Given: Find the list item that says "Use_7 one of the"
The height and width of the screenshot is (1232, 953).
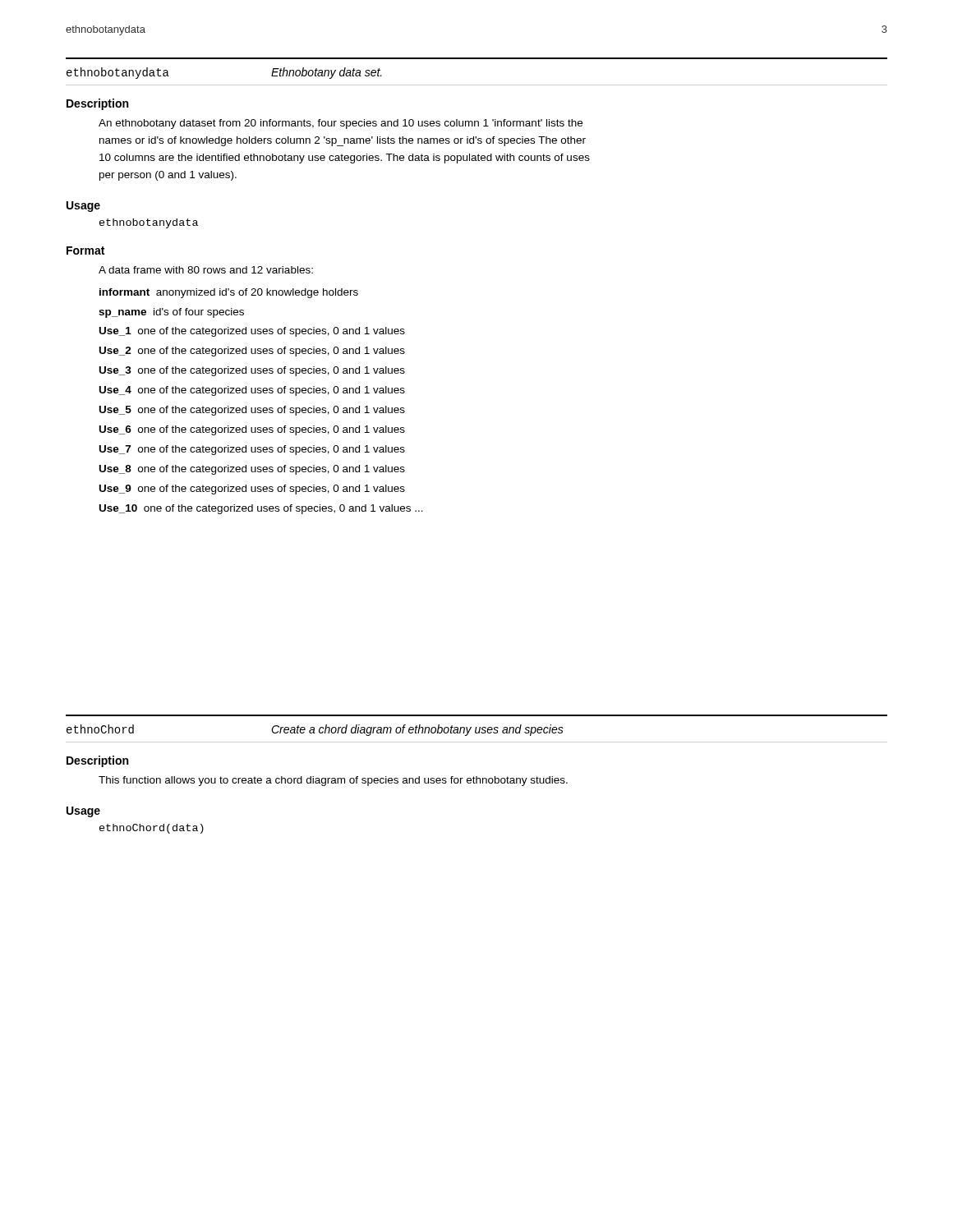Looking at the screenshot, I should 252,449.
